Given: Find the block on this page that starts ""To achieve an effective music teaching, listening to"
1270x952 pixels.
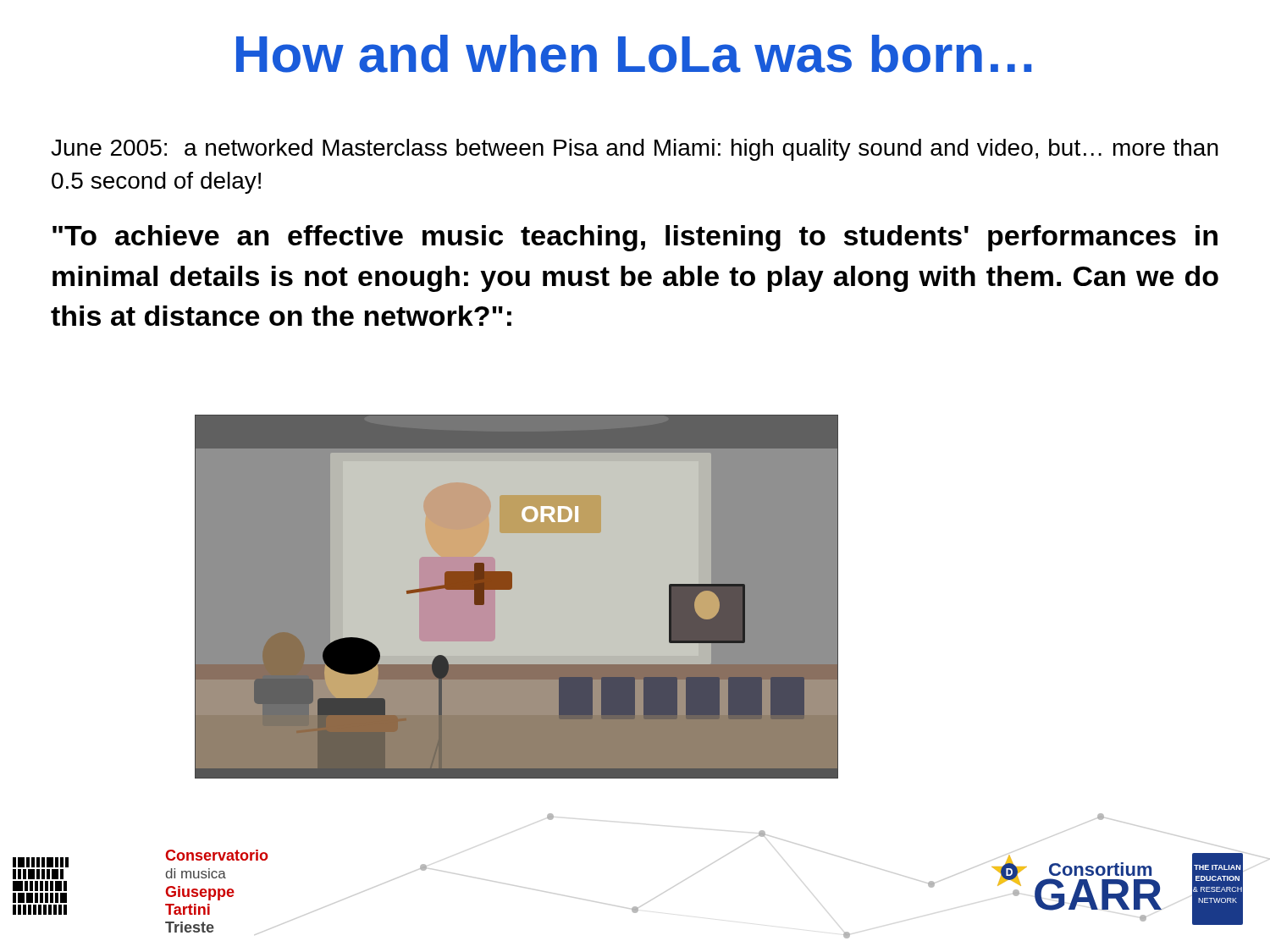Looking at the screenshot, I should (635, 276).
